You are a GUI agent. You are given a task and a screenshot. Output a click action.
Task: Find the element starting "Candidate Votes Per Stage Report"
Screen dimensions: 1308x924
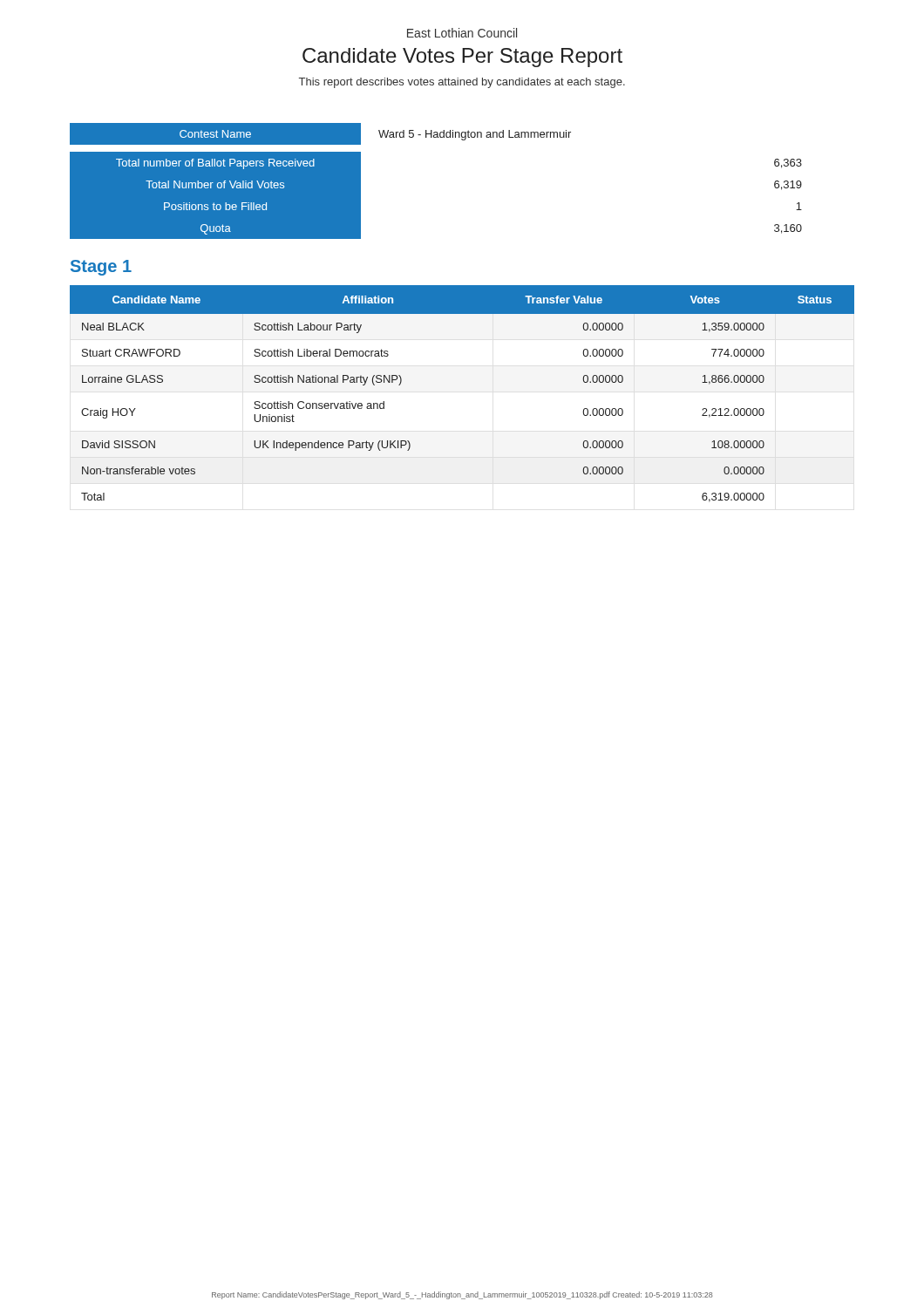[x=462, y=55]
